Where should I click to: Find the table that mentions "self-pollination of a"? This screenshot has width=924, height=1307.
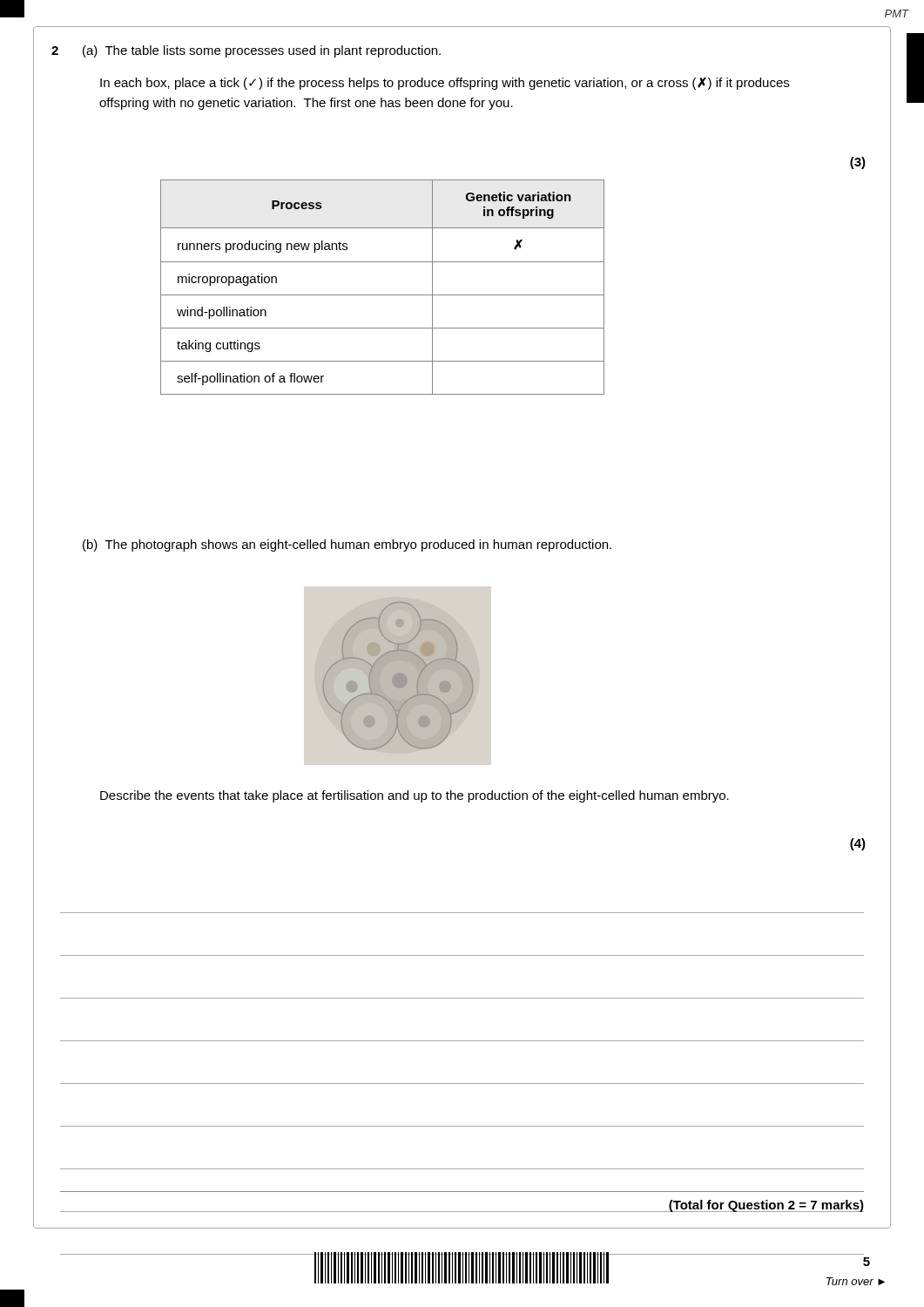[x=382, y=287]
